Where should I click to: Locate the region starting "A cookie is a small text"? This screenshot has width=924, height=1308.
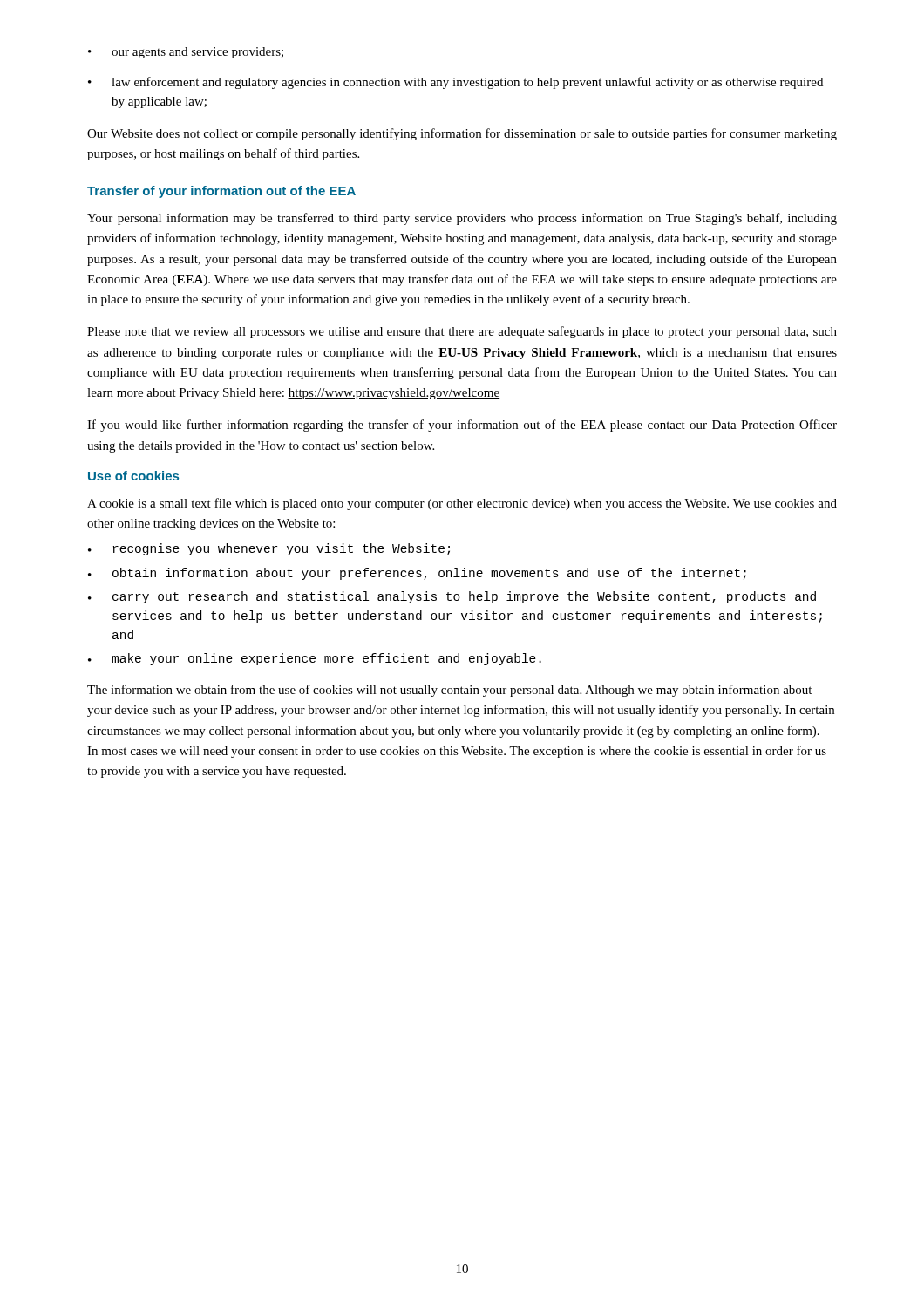coord(462,513)
